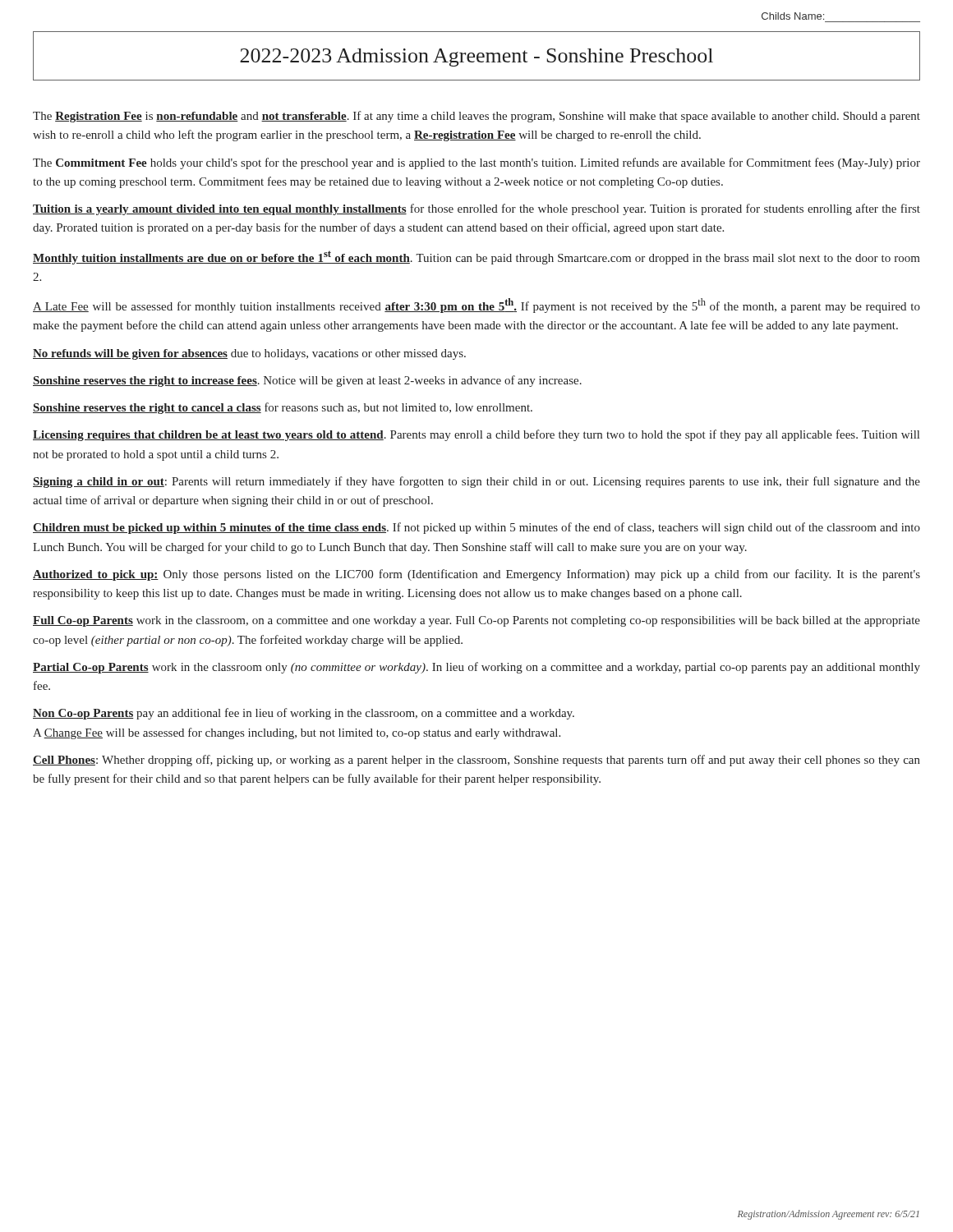Find the block on this page that starts "A Late Fee"
This screenshot has width=953, height=1232.
click(476, 314)
